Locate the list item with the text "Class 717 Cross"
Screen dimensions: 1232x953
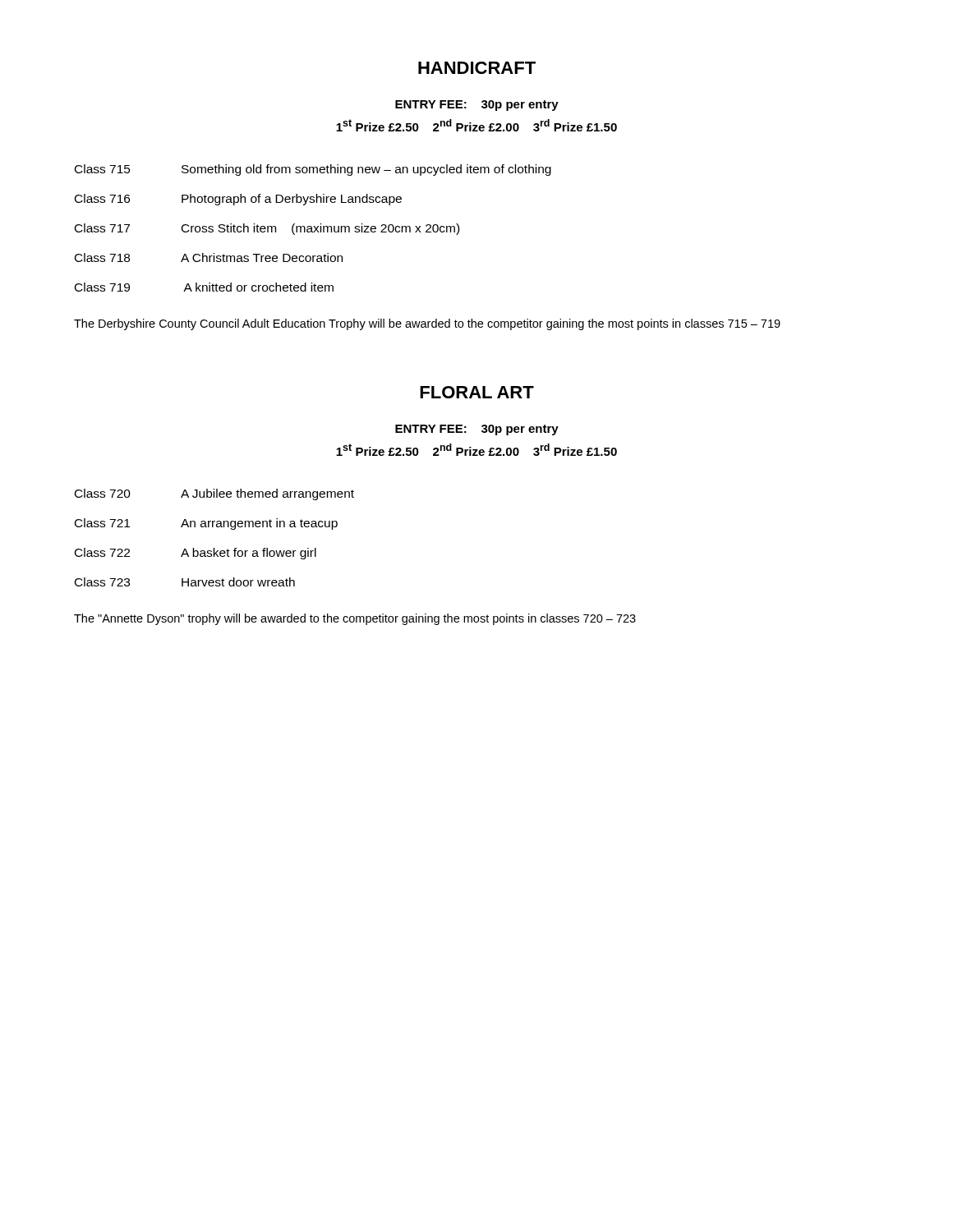pos(267,228)
